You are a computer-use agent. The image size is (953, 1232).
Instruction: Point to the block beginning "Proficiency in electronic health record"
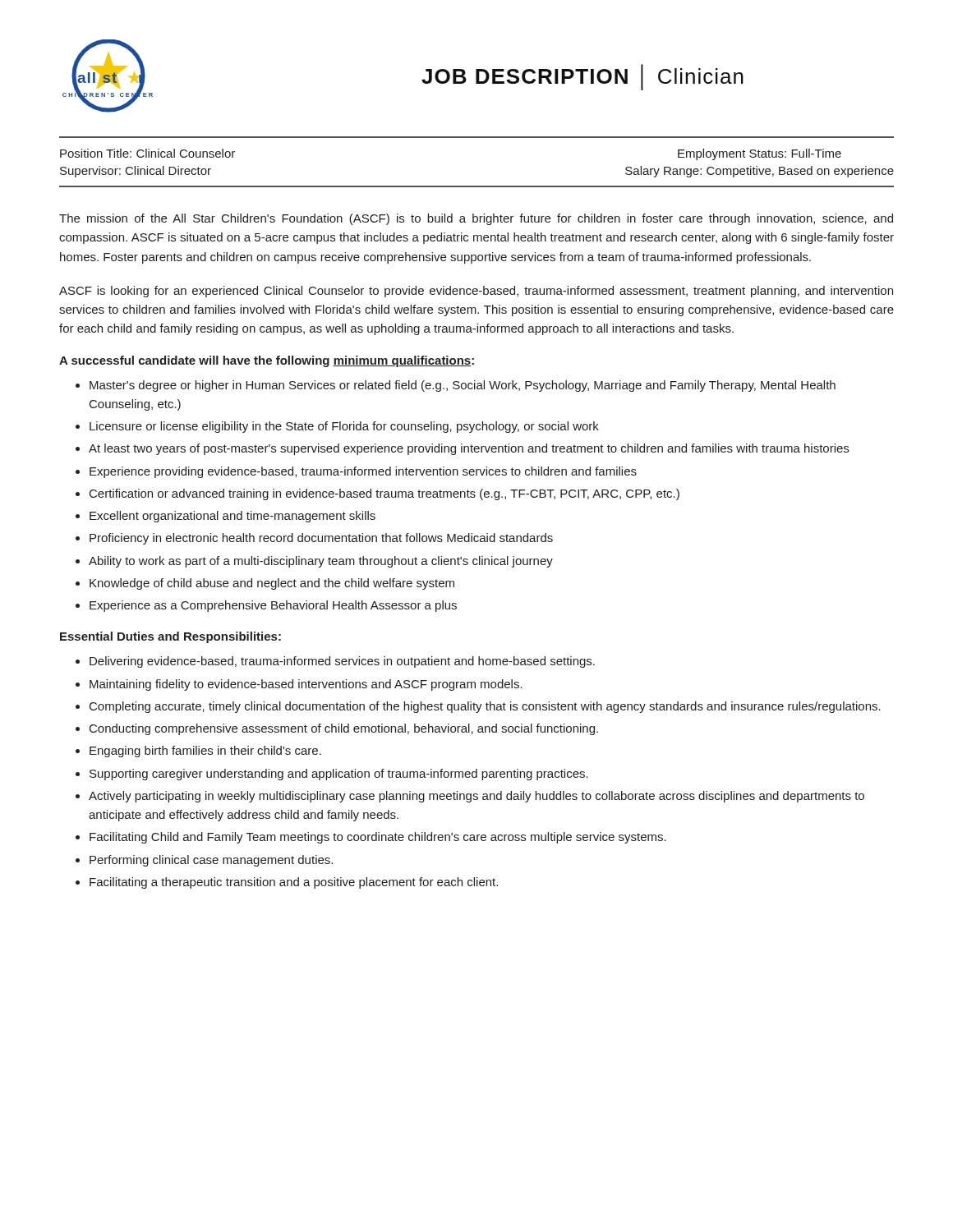coord(321,538)
